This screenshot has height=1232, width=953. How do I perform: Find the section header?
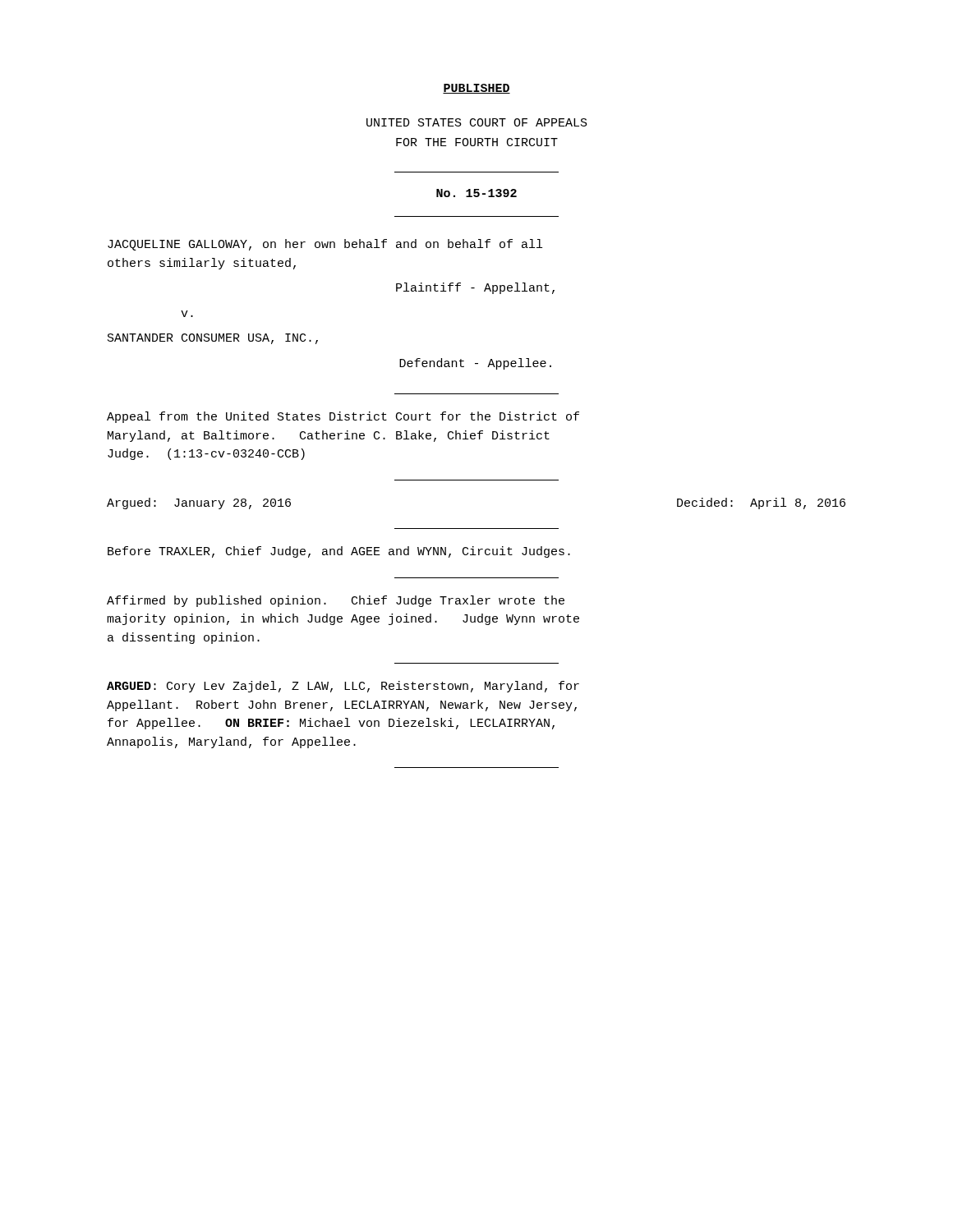[x=476, y=89]
